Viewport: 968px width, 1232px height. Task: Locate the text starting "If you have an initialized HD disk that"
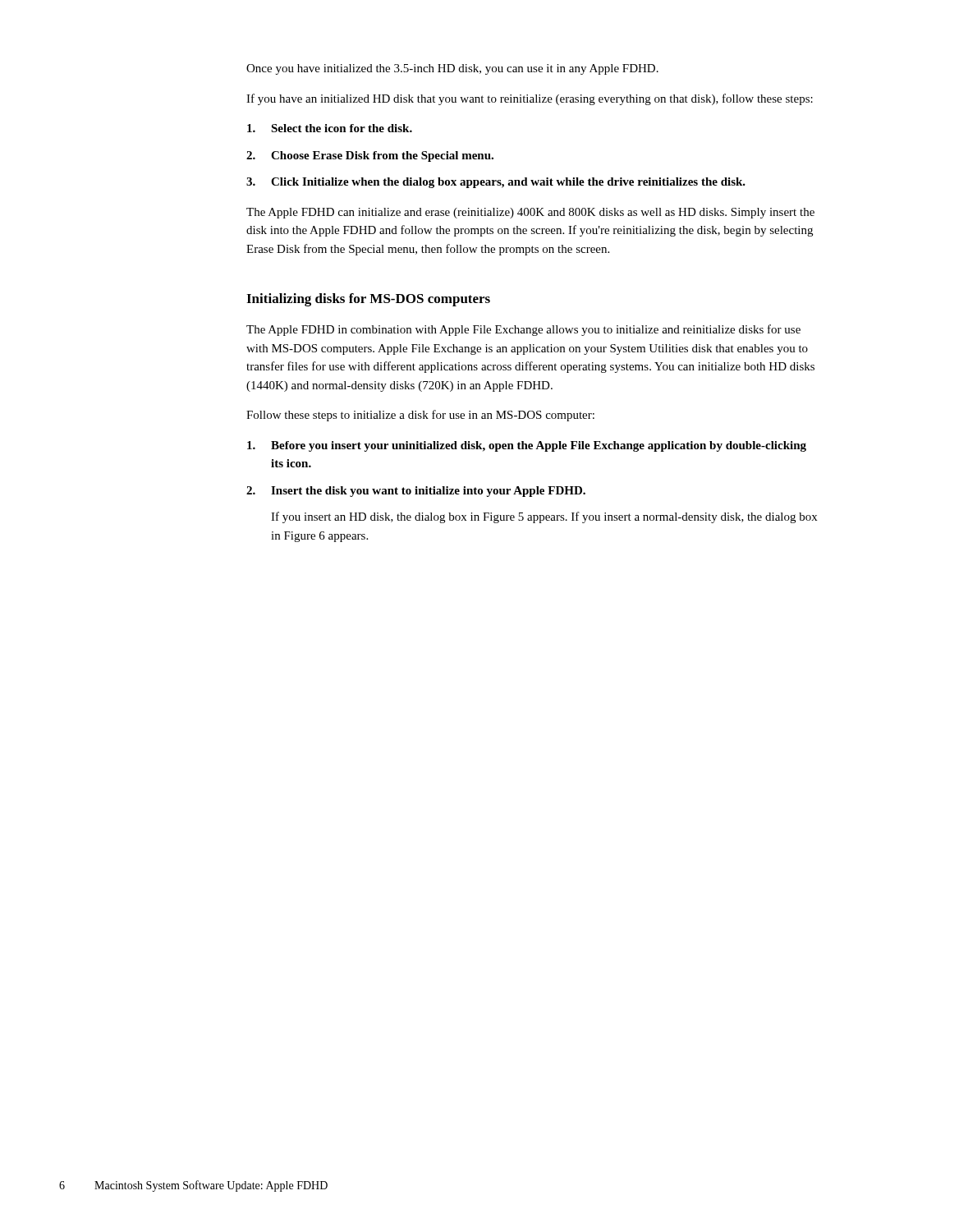pyautogui.click(x=530, y=98)
